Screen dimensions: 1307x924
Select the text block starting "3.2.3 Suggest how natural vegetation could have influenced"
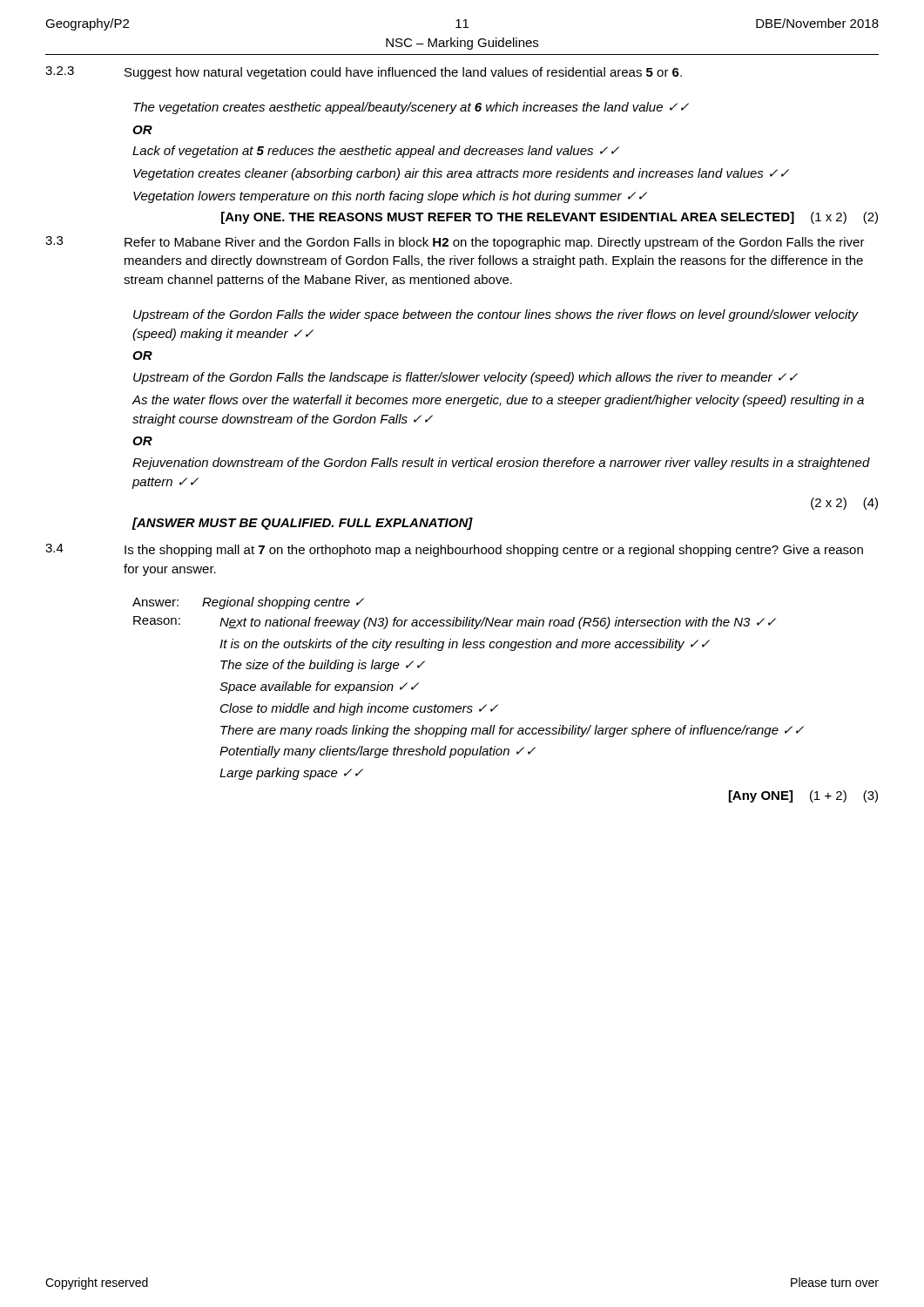coord(462,72)
